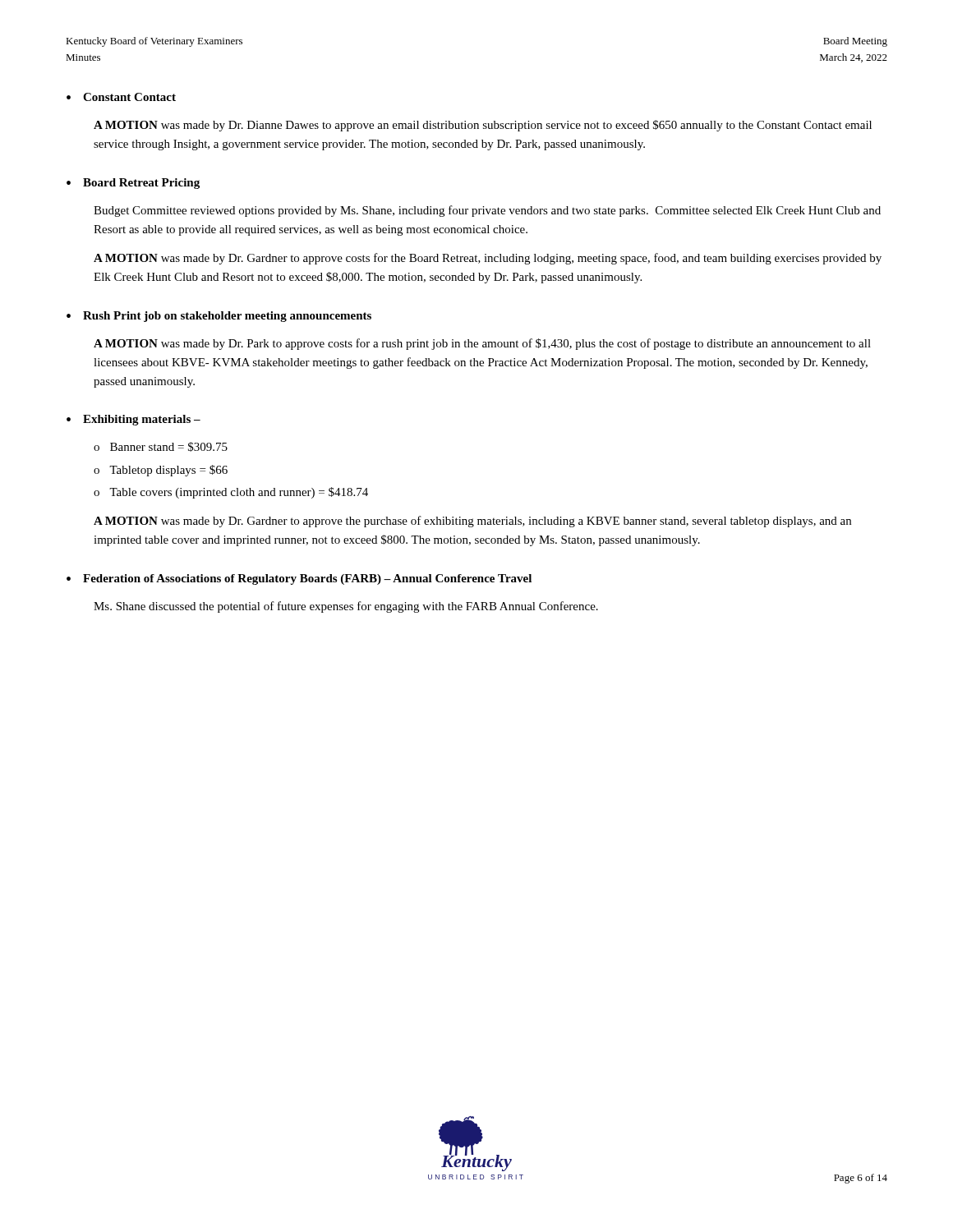Image resolution: width=953 pixels, height=1232 pixels.
Task: Find the text block starting "• Federation of Associations of Regulatory"
Action: [299, 580]
